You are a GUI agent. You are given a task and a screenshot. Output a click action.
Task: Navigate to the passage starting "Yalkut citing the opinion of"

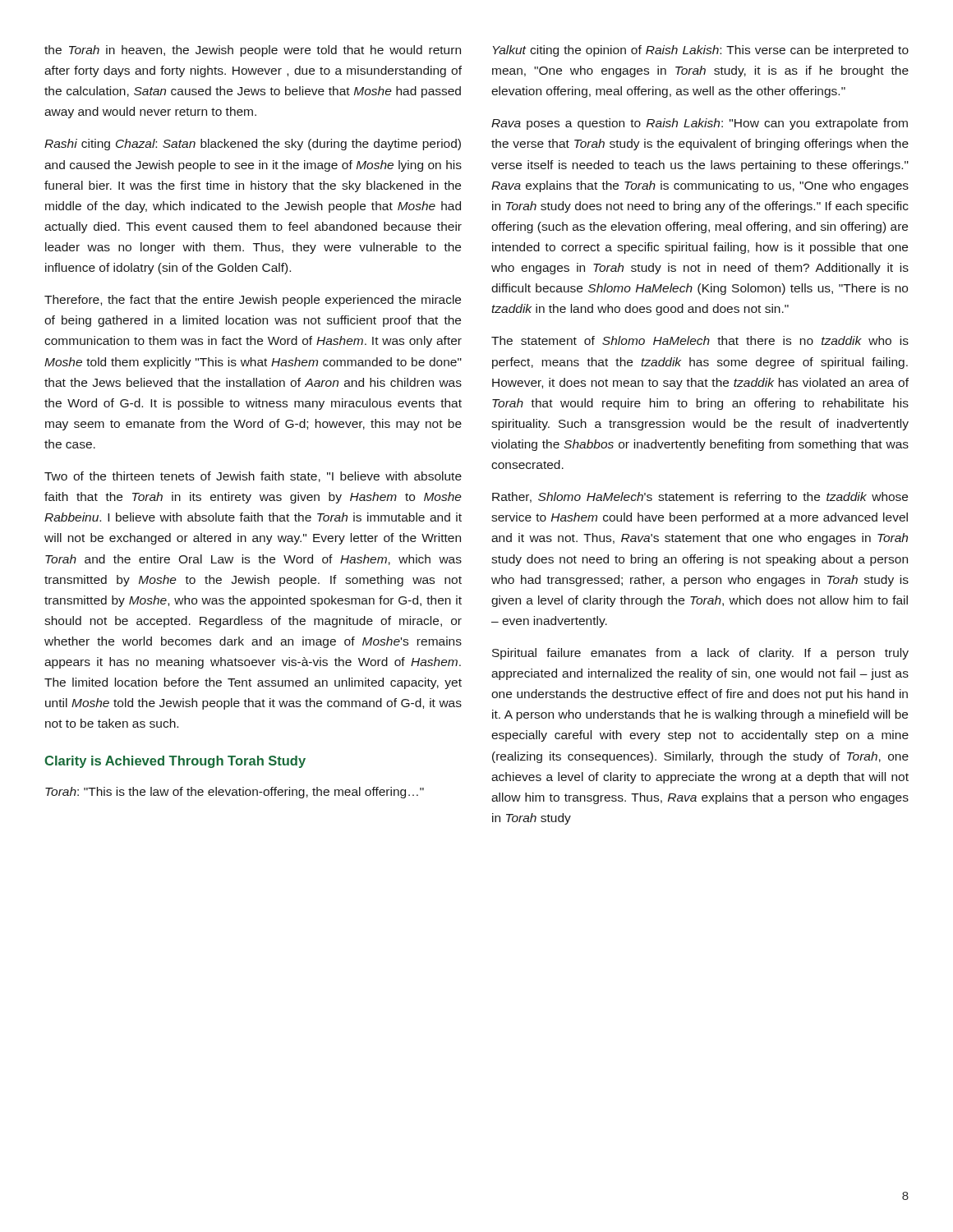(x=700, y=70)
